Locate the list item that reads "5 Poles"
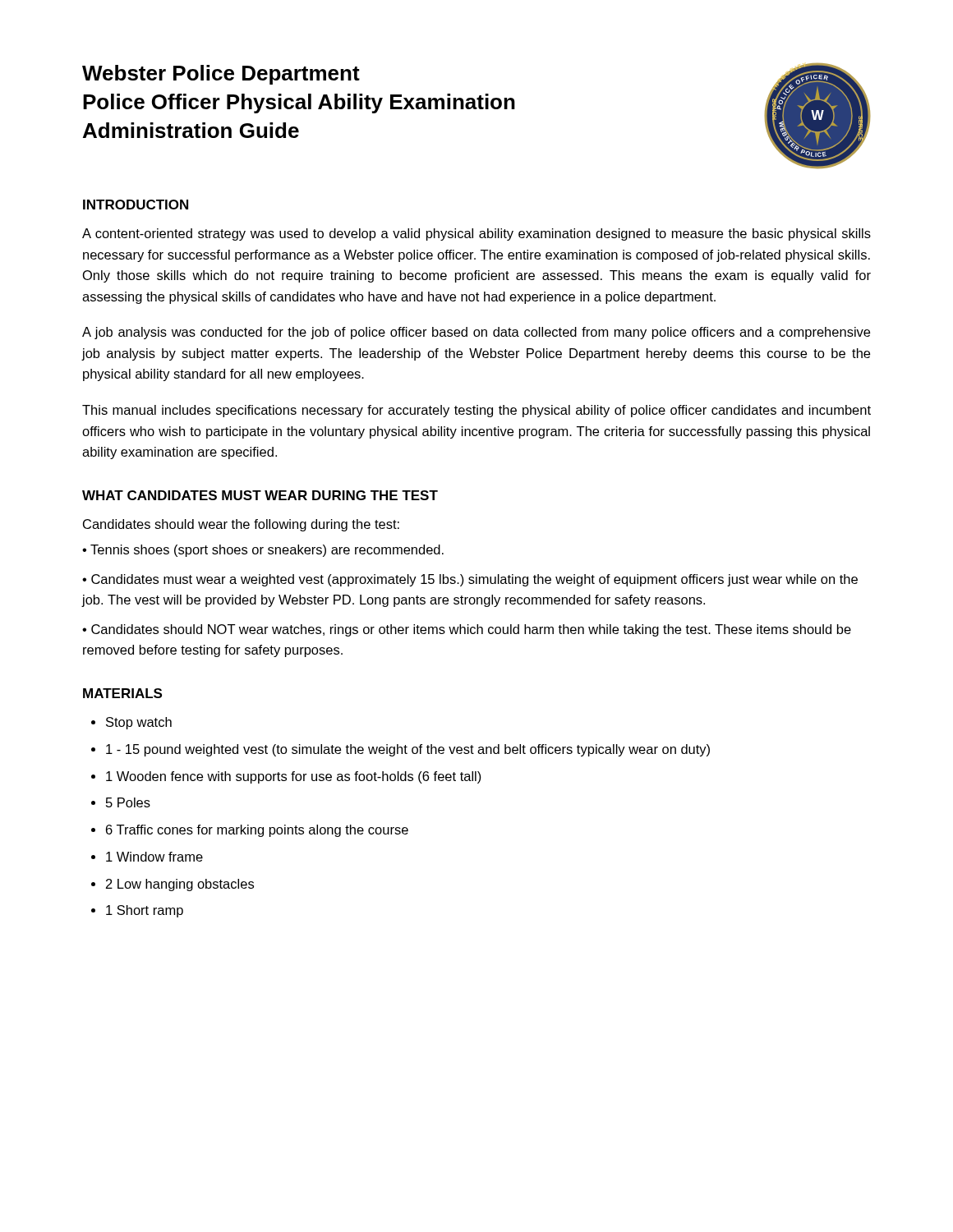Screen dimensions: 1232x953 128,803
